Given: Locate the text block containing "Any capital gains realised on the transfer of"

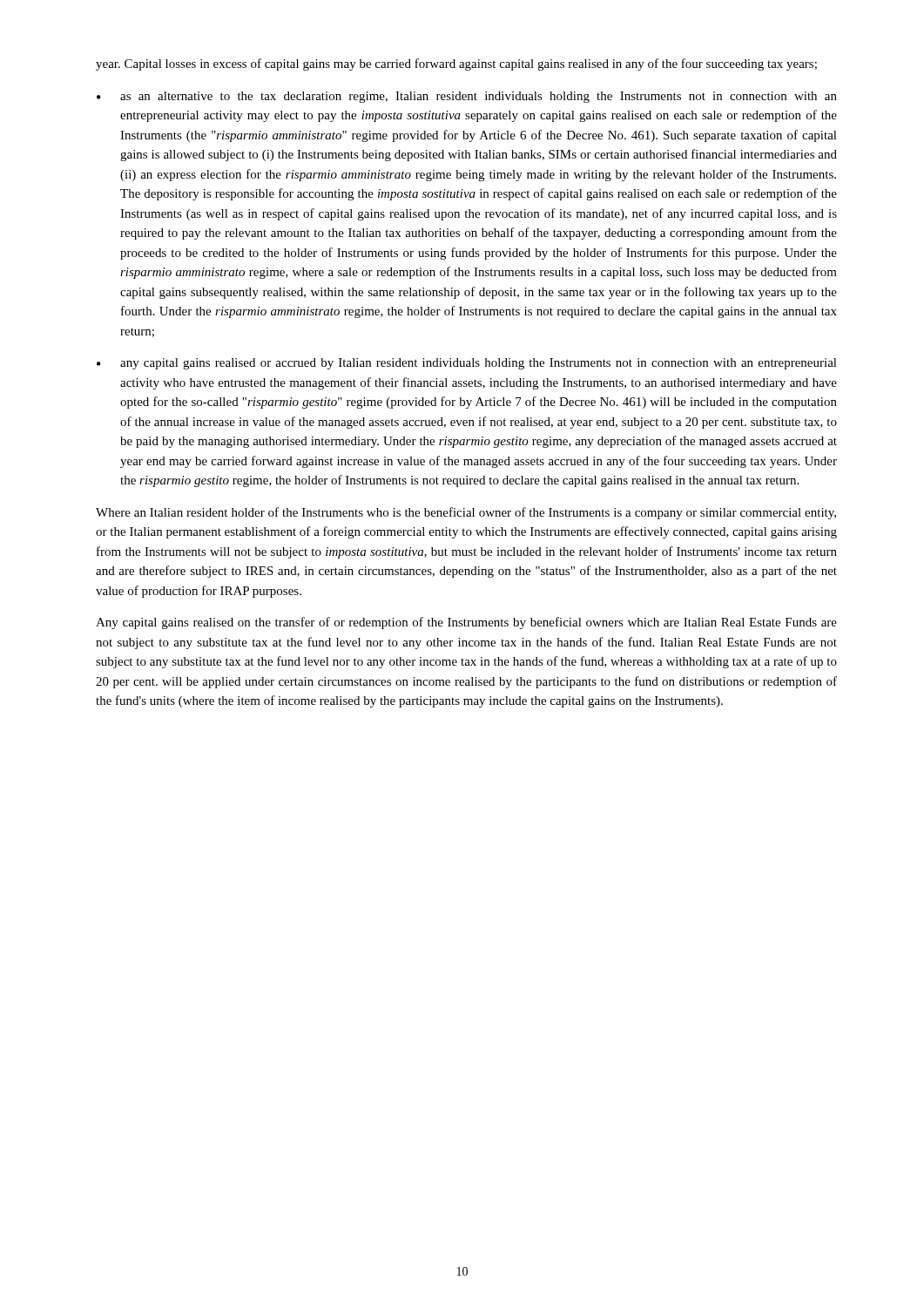Looking at the screenshot, I should click(x=466, y=661).
